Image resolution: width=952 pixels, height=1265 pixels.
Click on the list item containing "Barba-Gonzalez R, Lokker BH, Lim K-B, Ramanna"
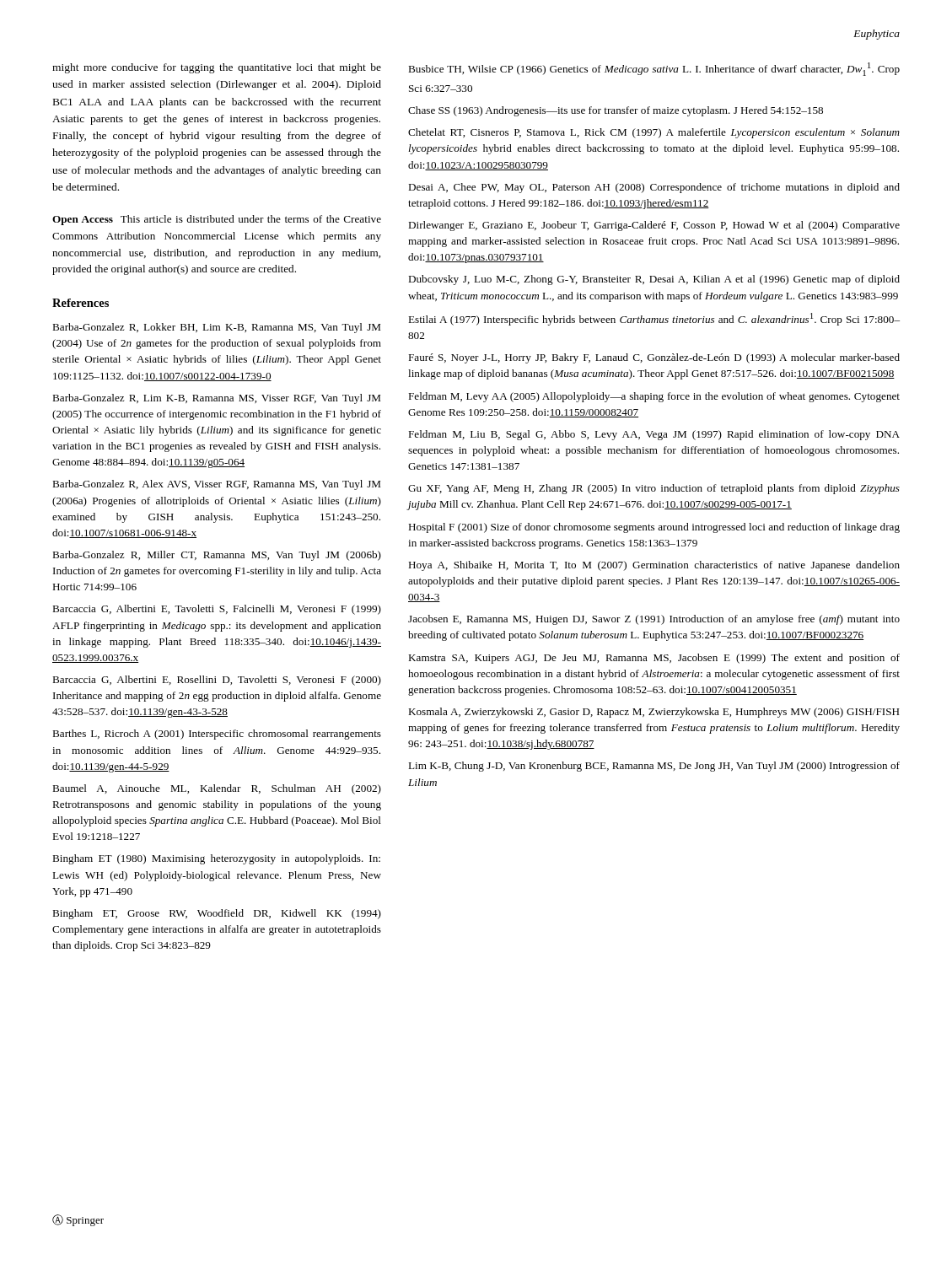217,351
